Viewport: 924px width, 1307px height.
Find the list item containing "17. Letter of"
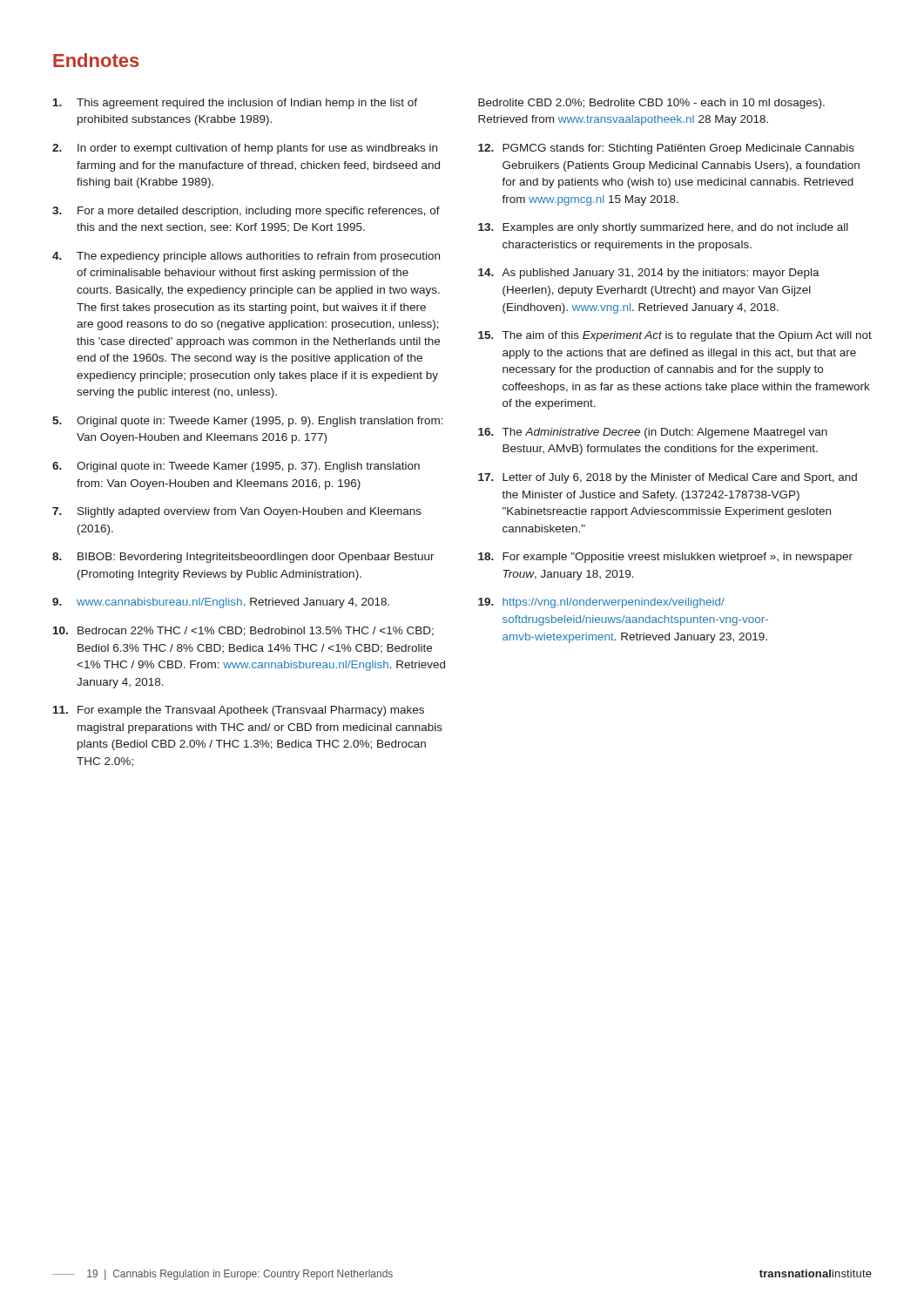click(x=675, y=503)
